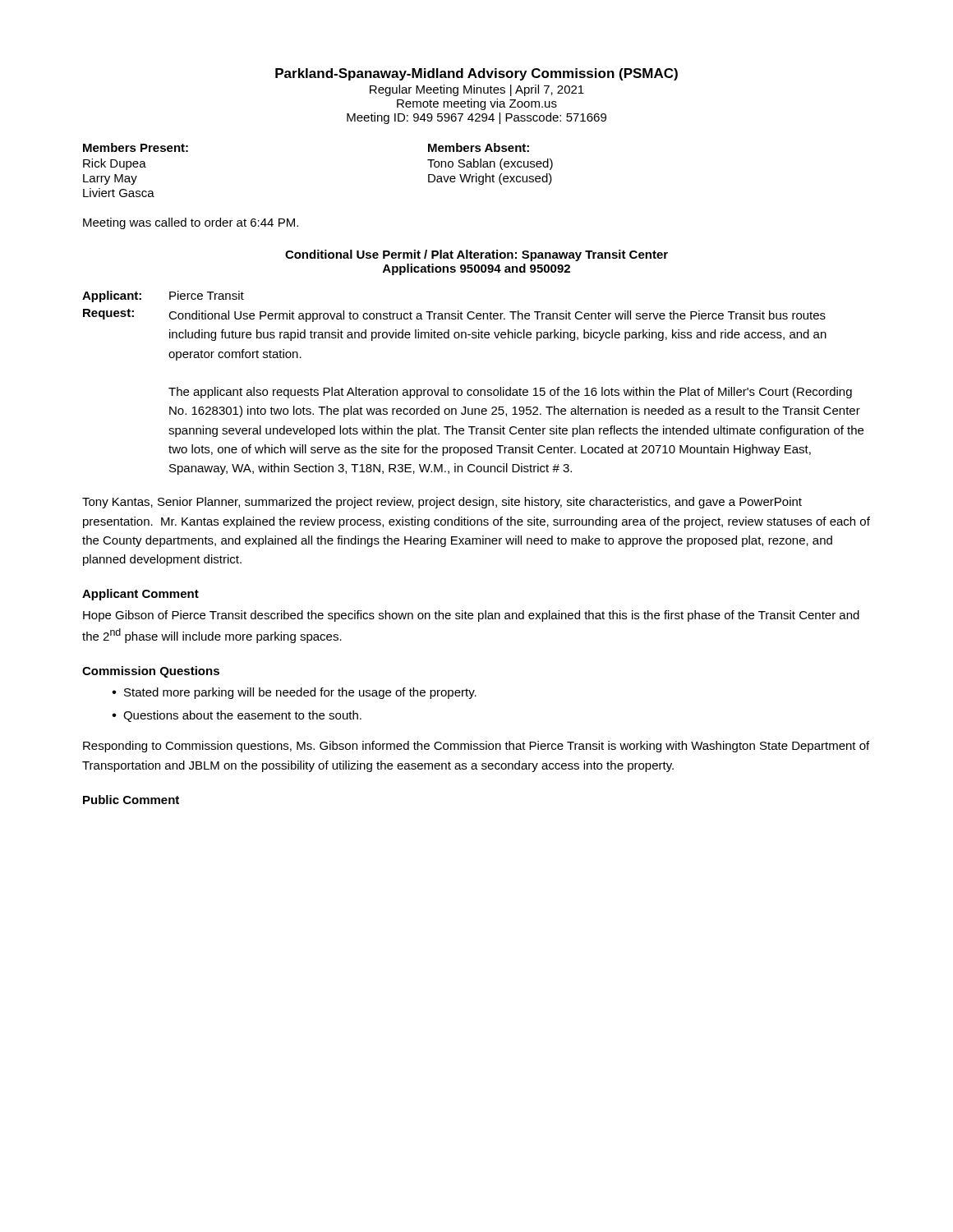
Task: Point to the block beginning "Members Present: Rick Dupea Larry May Liviert"
Action: (x=136, y=147)
